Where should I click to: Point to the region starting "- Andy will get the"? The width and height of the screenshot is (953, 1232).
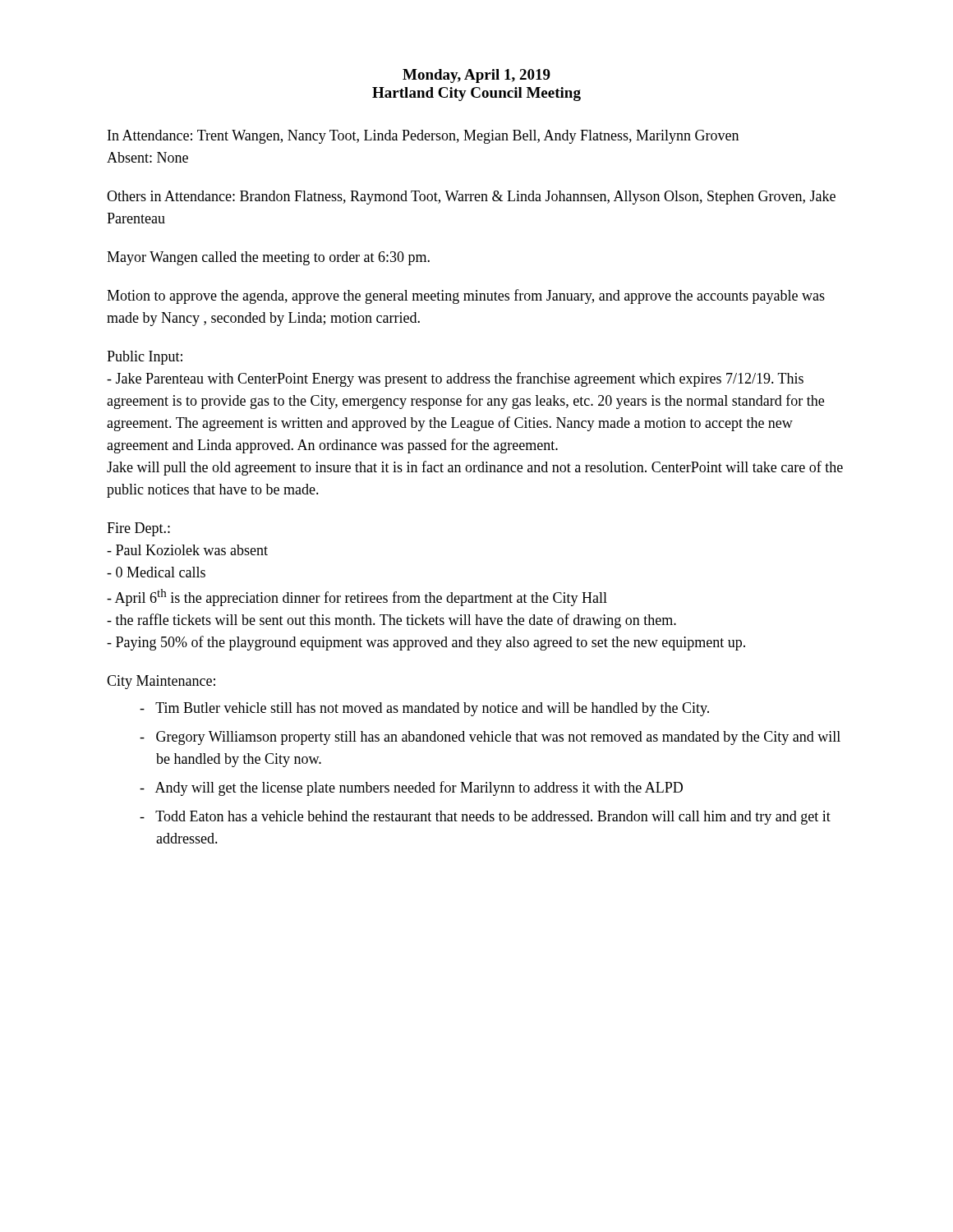(412, 788)
